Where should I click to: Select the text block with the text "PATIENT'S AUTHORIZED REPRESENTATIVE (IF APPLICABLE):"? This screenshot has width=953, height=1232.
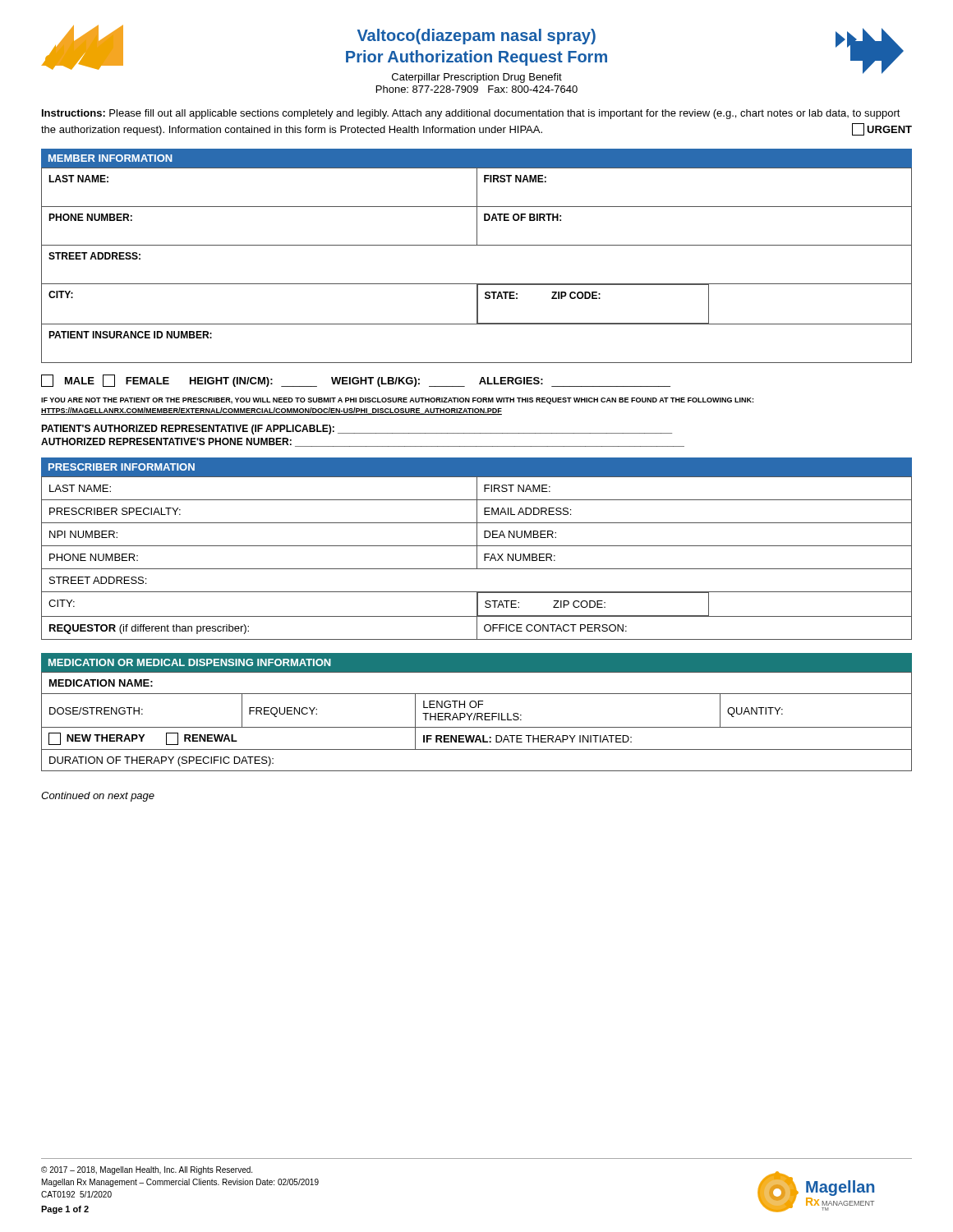[x=357, y=429]
